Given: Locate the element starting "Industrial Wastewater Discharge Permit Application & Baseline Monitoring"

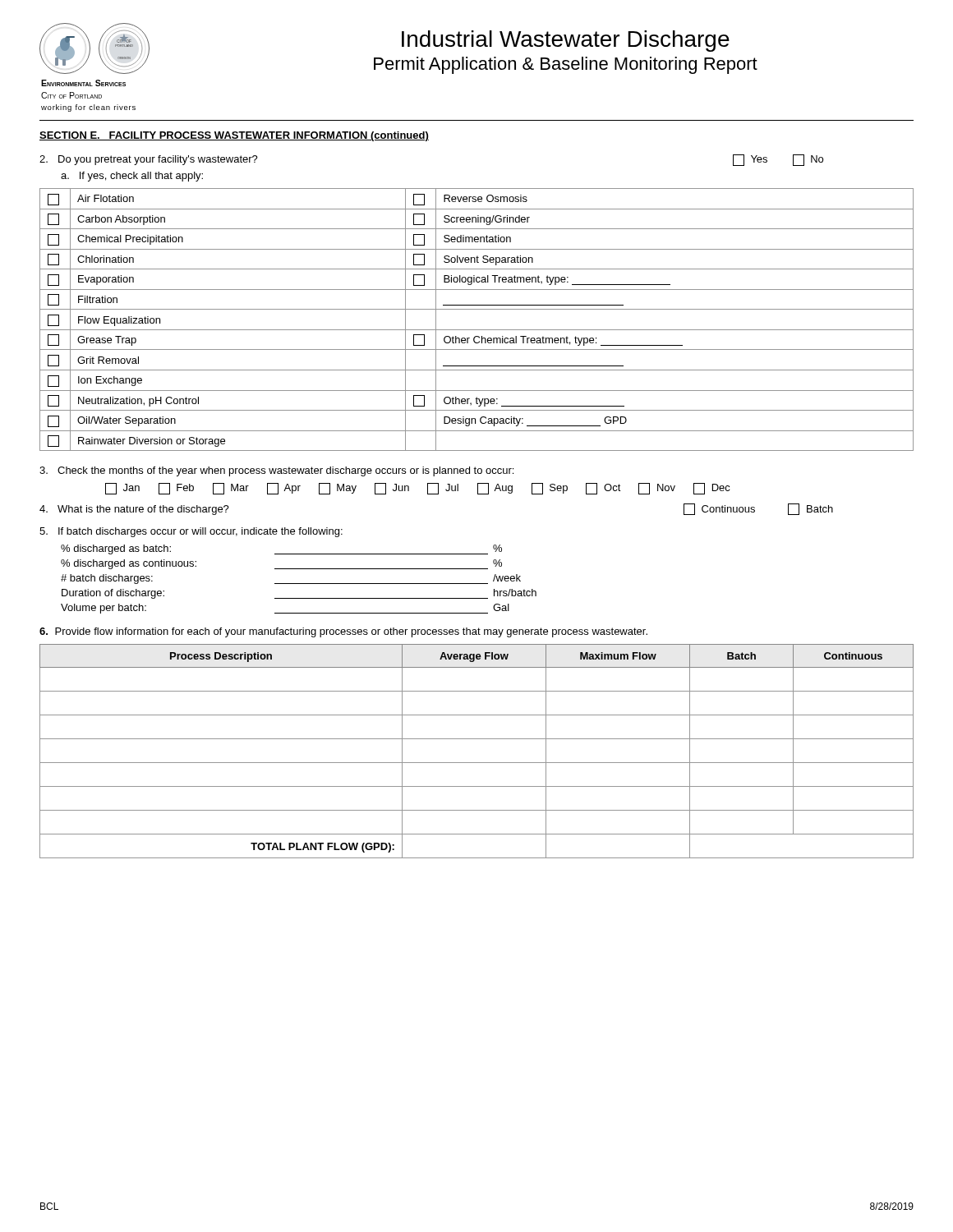Looking at the screenshot, I should tap(565, 50).
